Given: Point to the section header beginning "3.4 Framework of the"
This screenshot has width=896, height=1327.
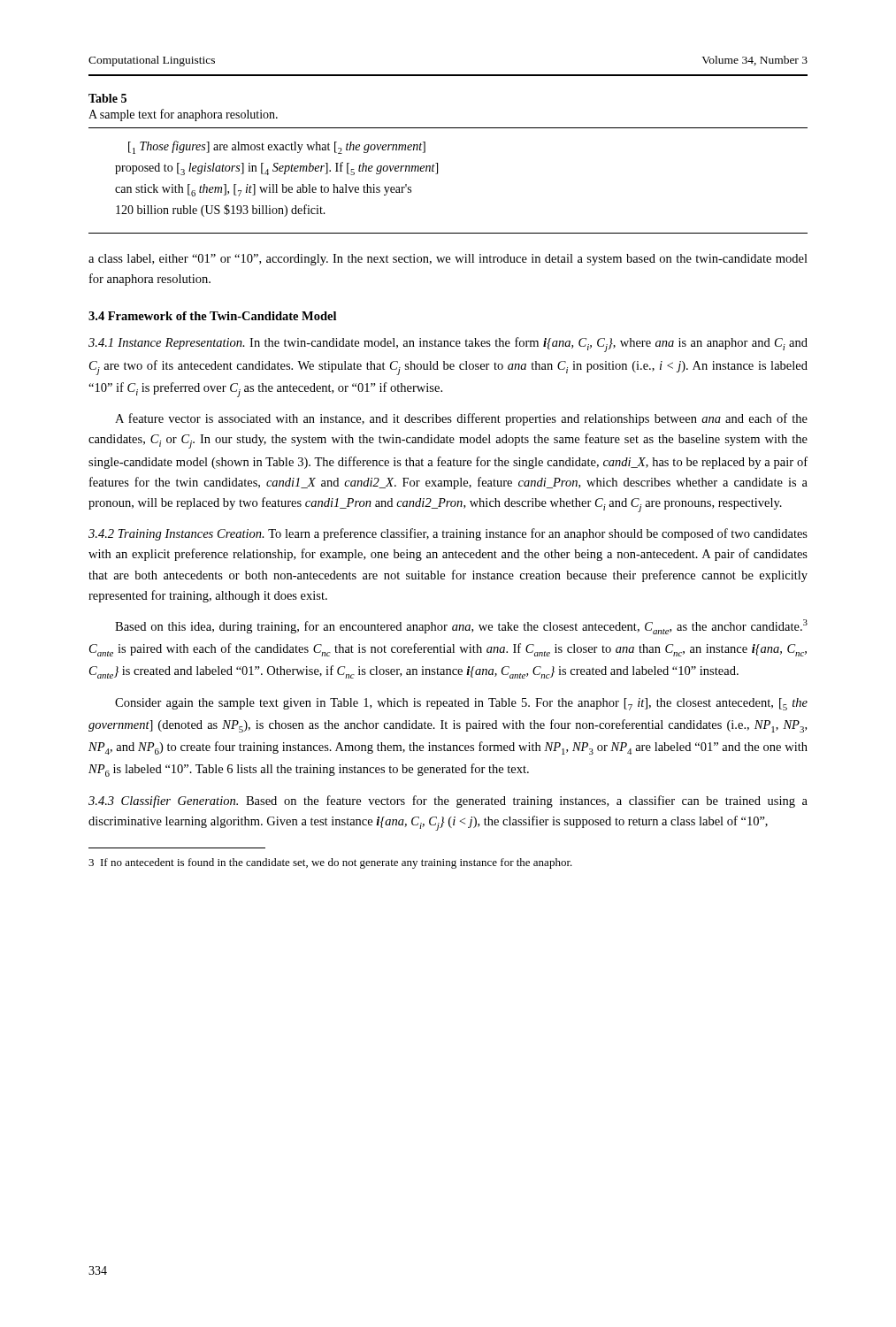Looking at the screenshot, I should (213, 316).
